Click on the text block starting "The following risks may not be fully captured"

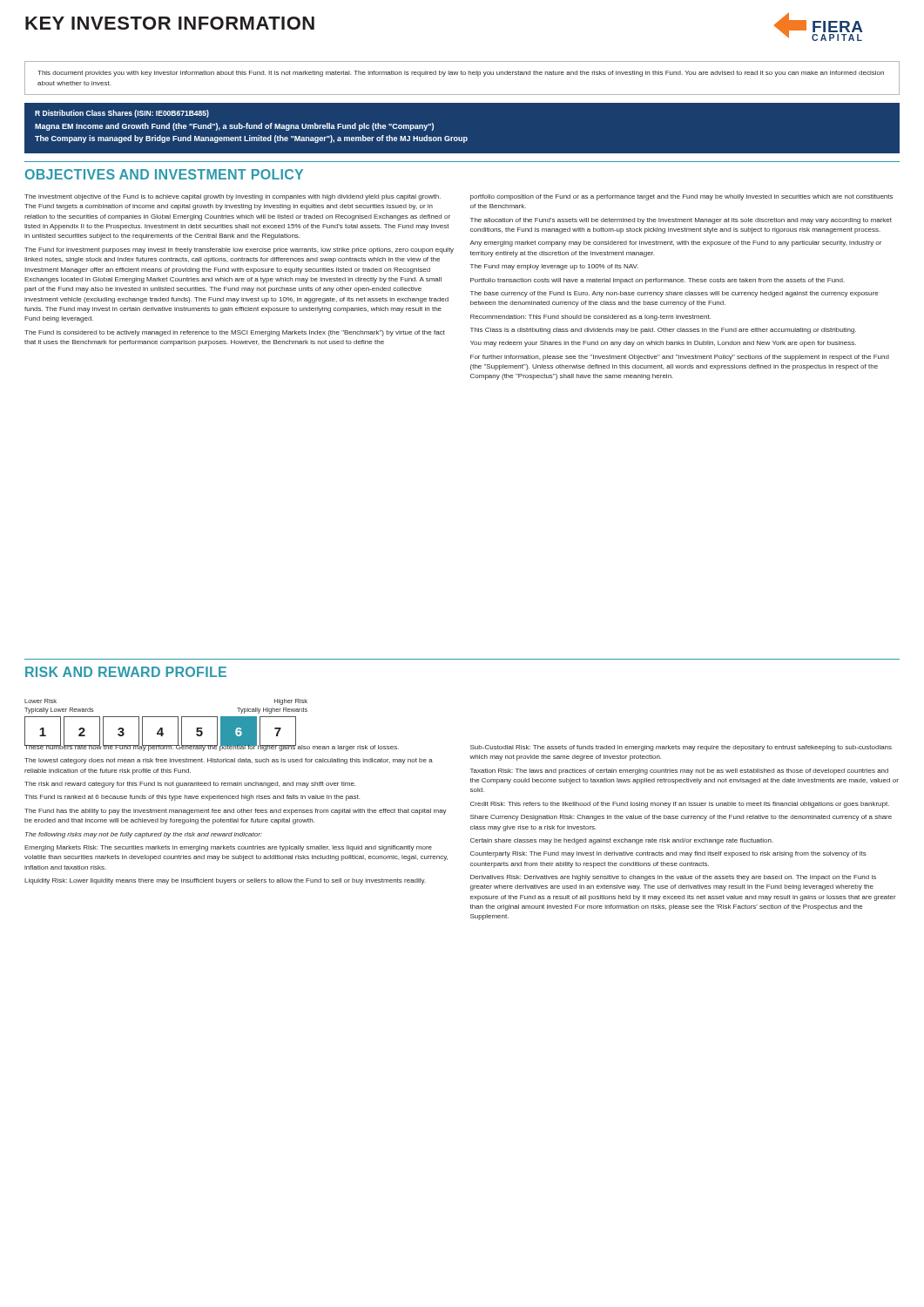coord(239,834)
